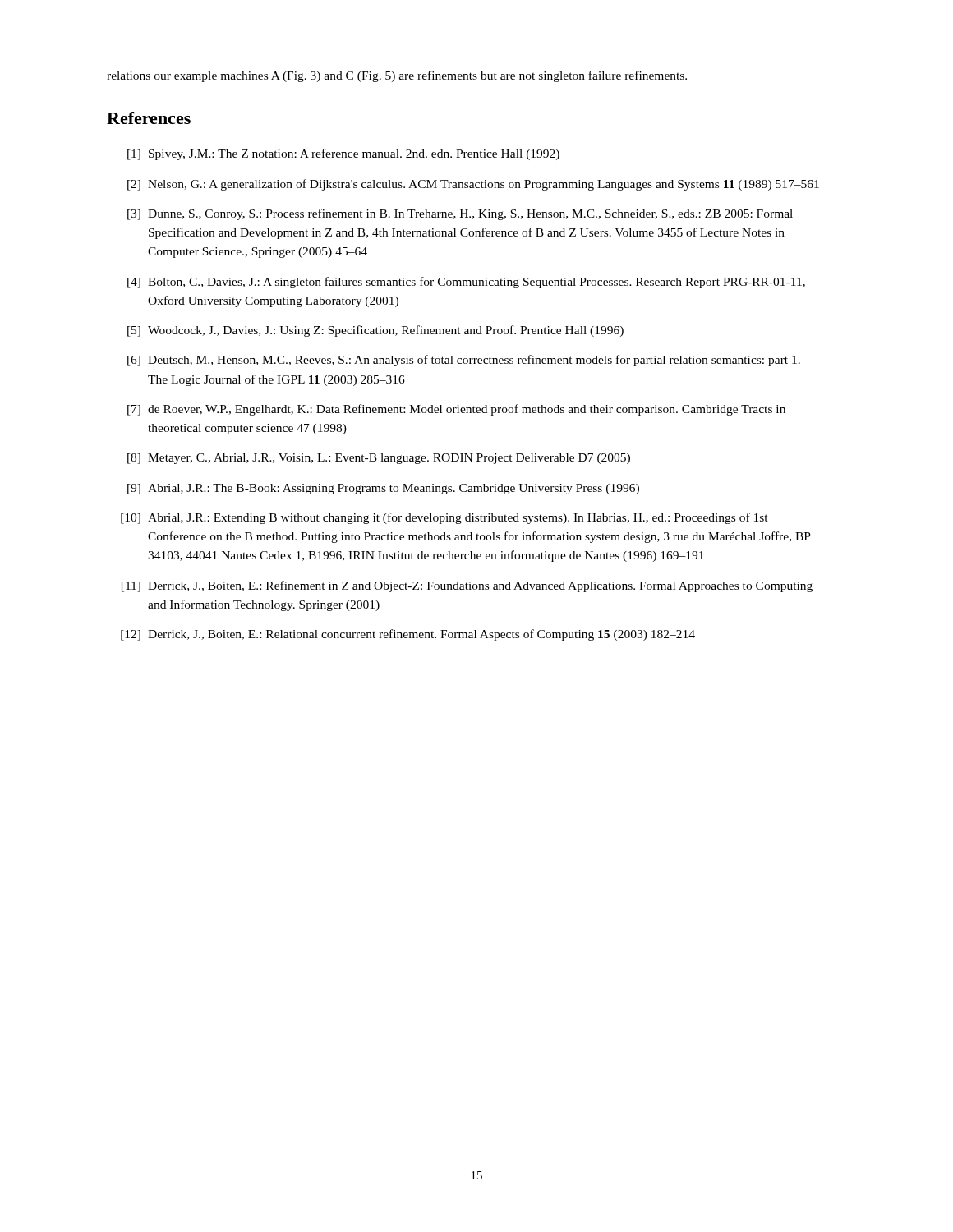Click on the element starting "[3] Dunne, S., Conroy, S.: Process refinement in"

pos(464,232)
